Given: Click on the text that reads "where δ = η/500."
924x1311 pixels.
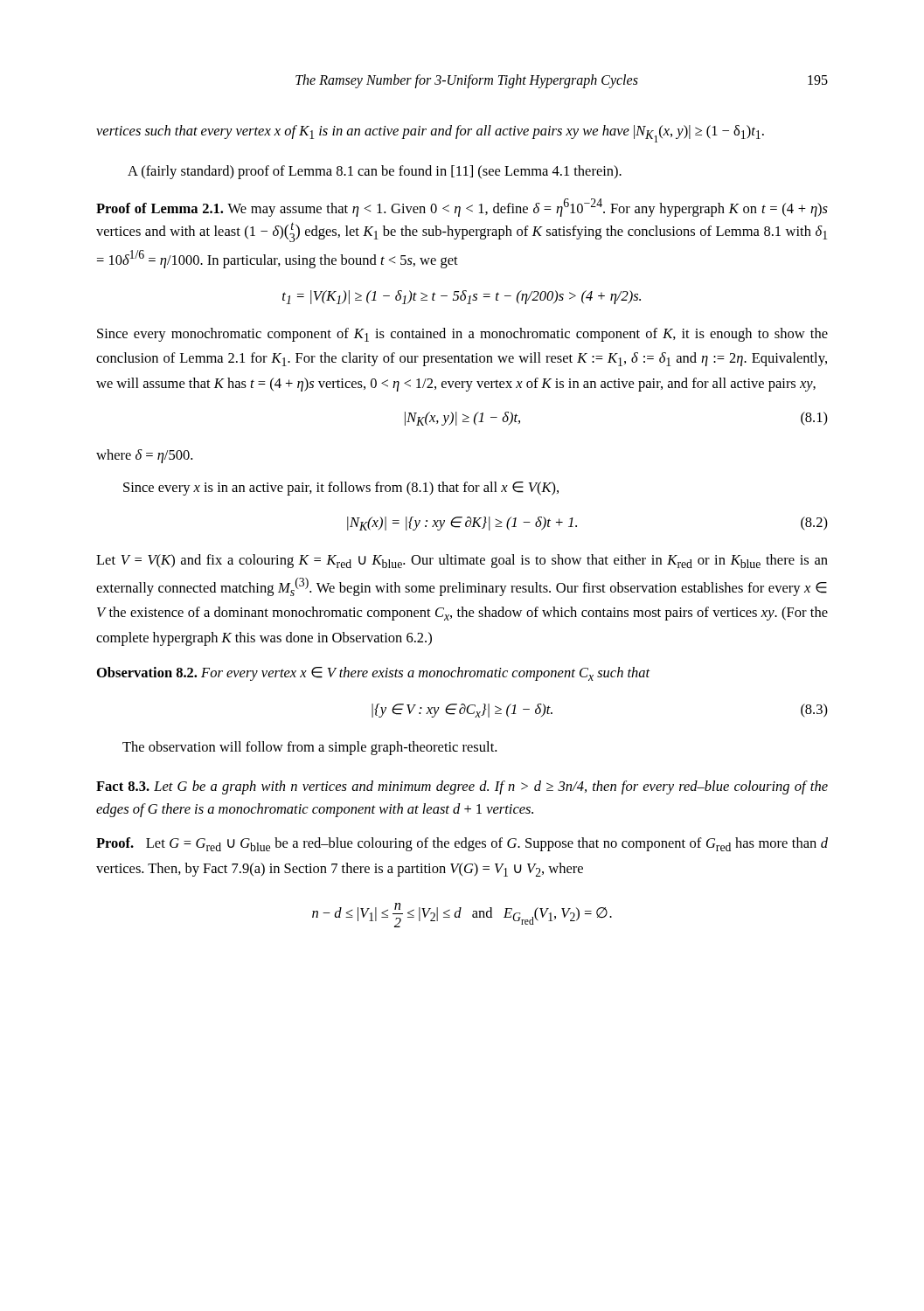Looking at the screenshot, I should click(x=145, y=455).
